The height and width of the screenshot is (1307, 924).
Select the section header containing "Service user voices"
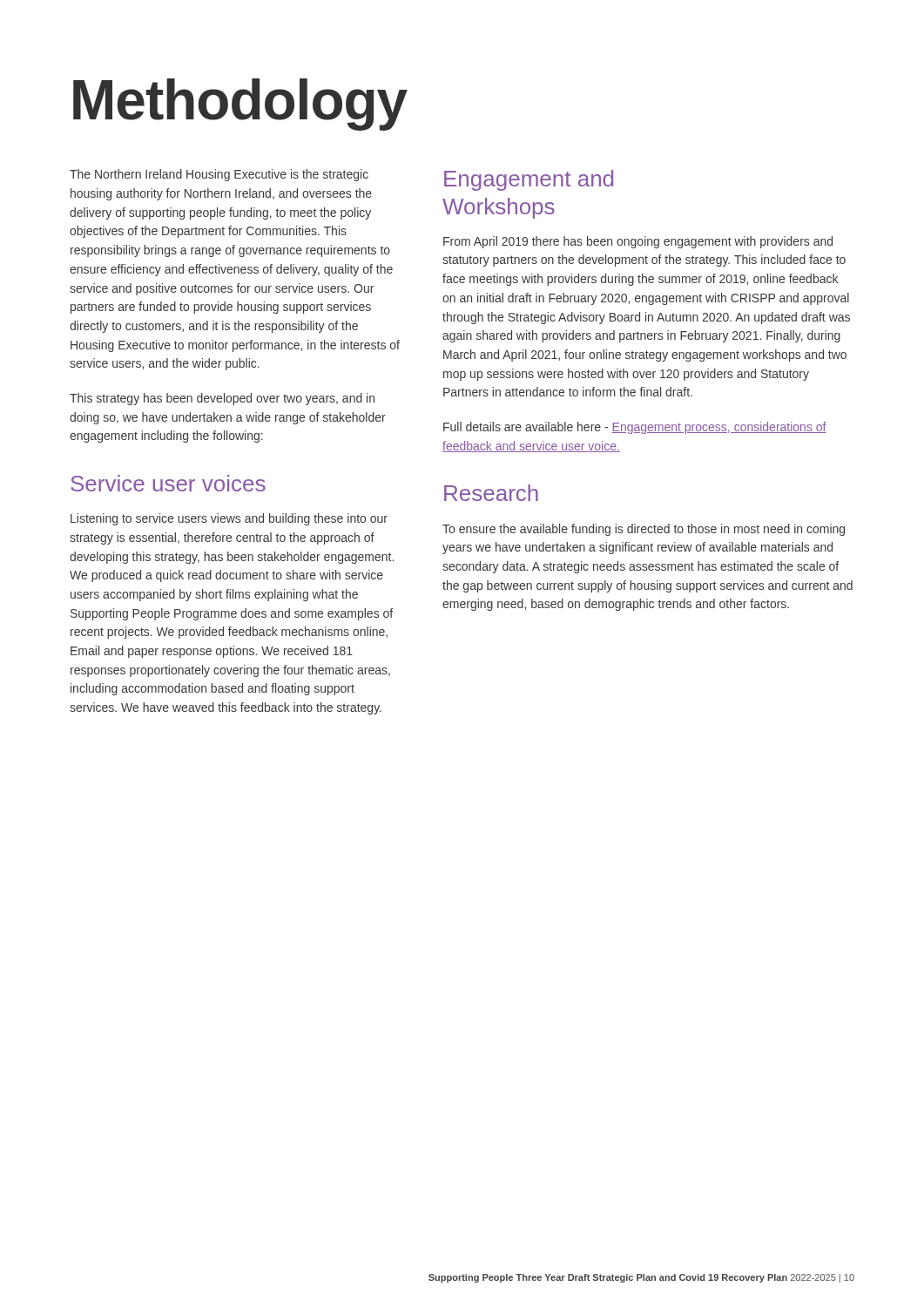pyautogui.click(x=235, y=484)
